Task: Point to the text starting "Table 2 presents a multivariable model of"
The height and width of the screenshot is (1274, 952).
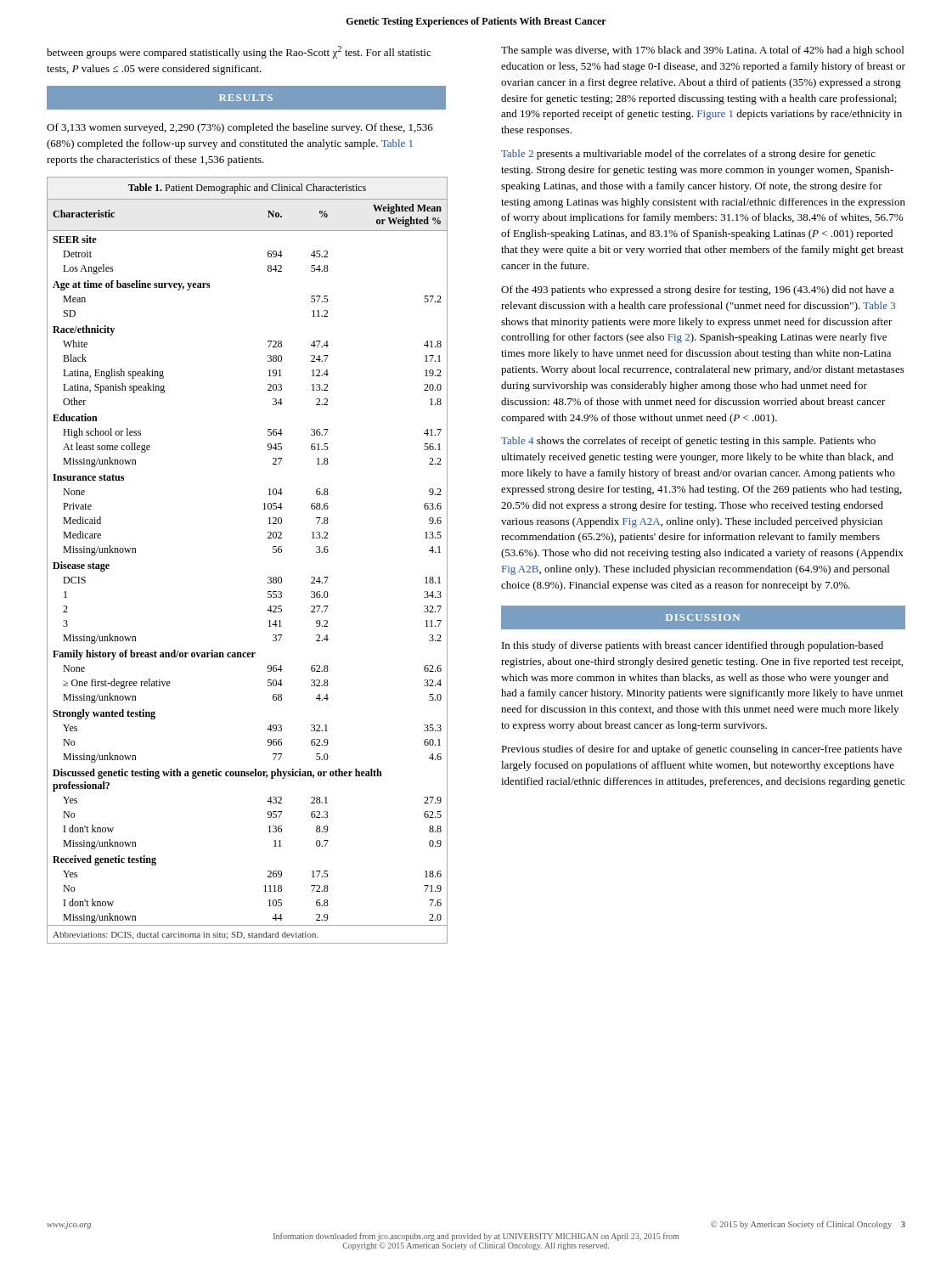Action: click(703, 210)
